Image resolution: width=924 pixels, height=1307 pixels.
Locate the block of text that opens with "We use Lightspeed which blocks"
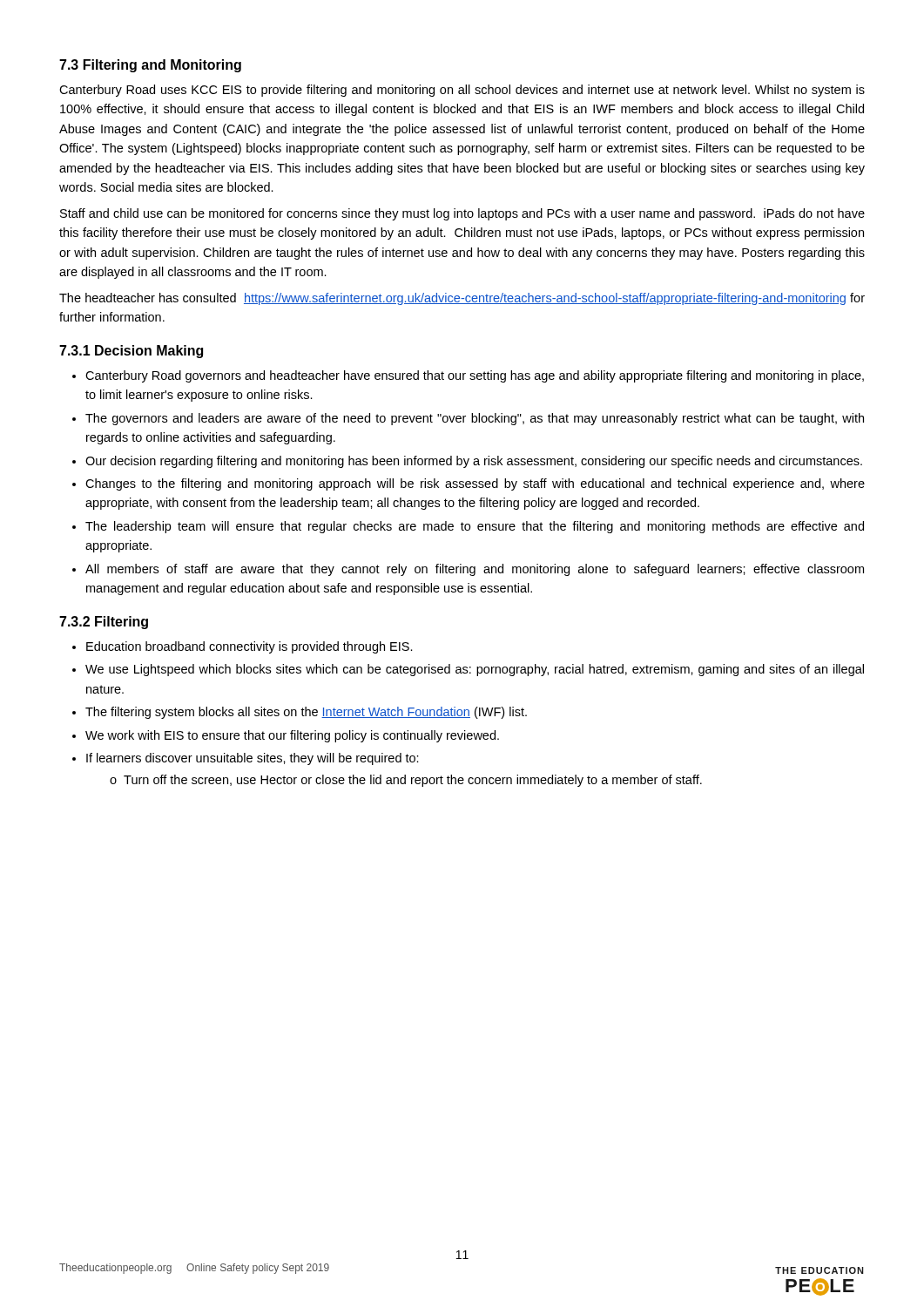click(x=475, y=679)
